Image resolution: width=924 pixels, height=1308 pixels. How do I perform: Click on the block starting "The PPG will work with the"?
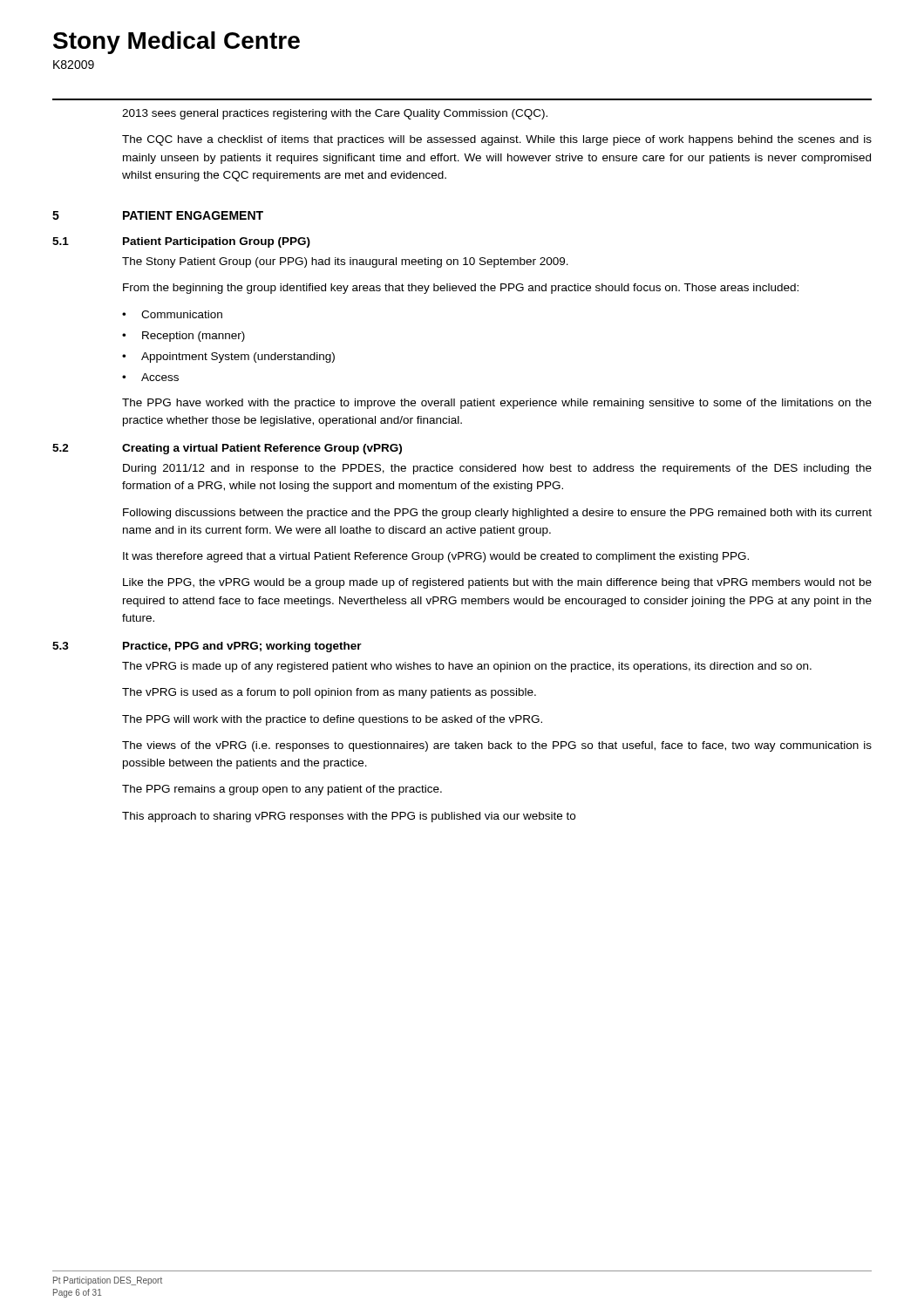[x=333, y=718]
